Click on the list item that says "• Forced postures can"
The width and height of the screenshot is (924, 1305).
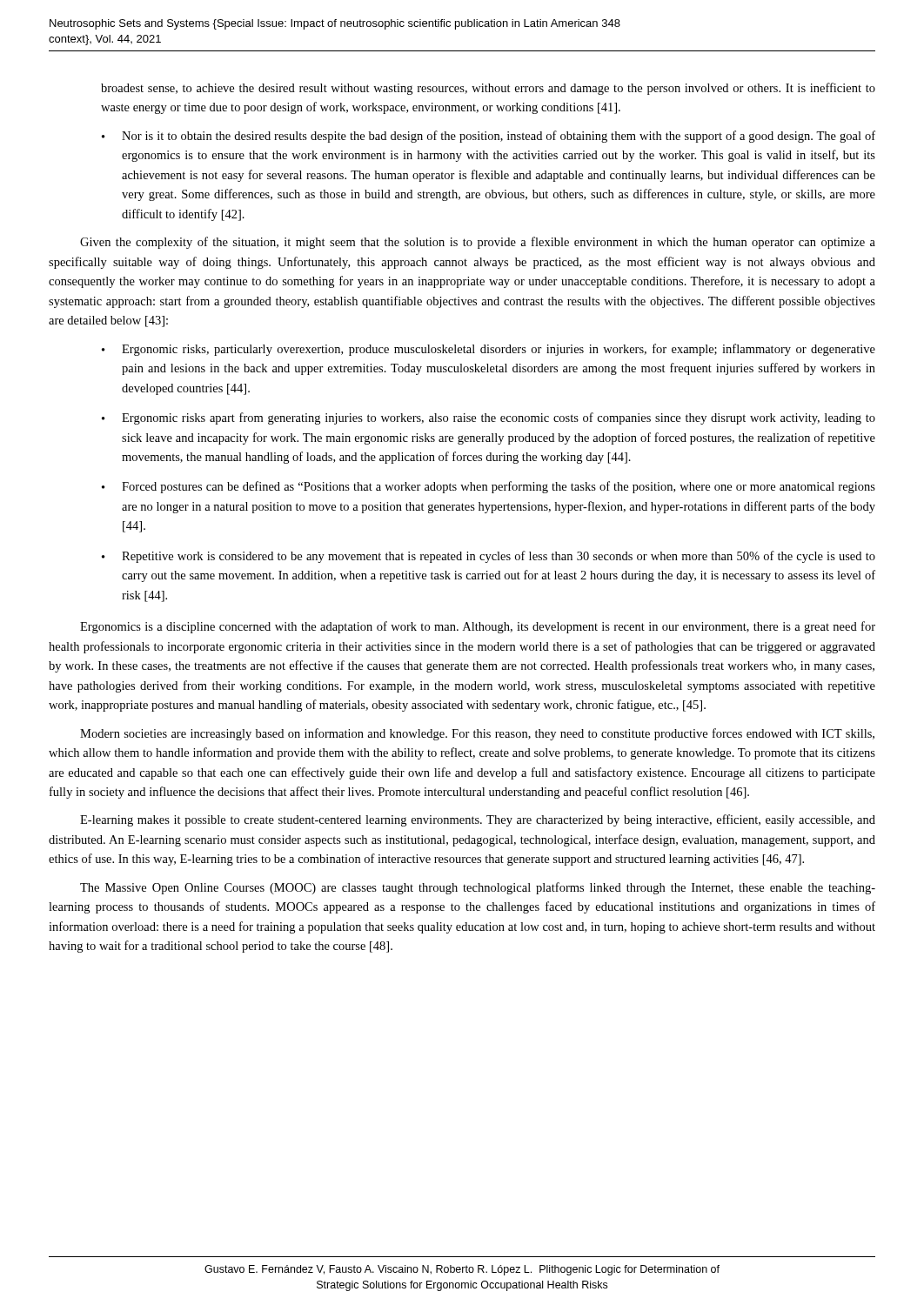point(488,506)
